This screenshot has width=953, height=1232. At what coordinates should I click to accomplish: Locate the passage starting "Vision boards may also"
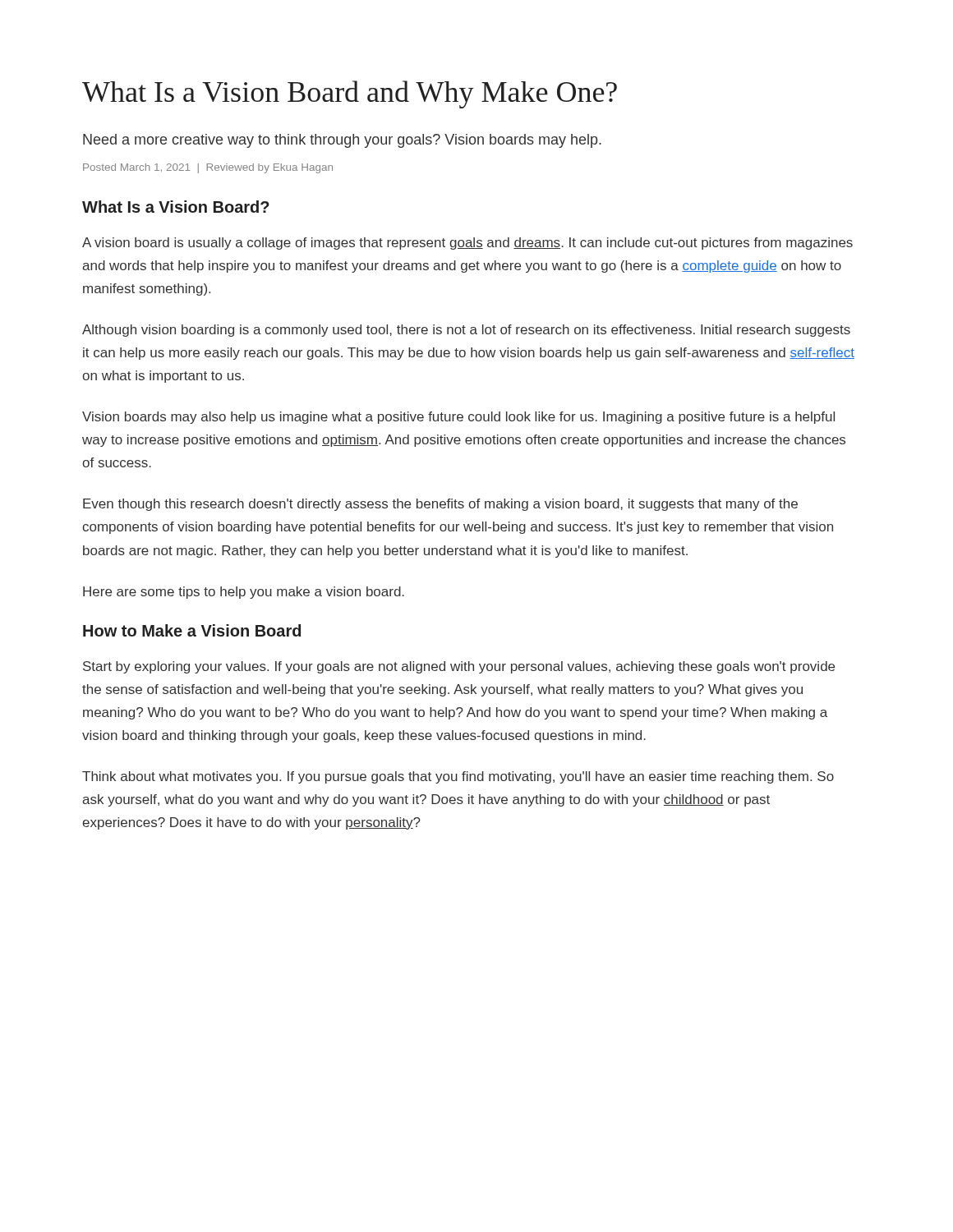tap(468, 441)
